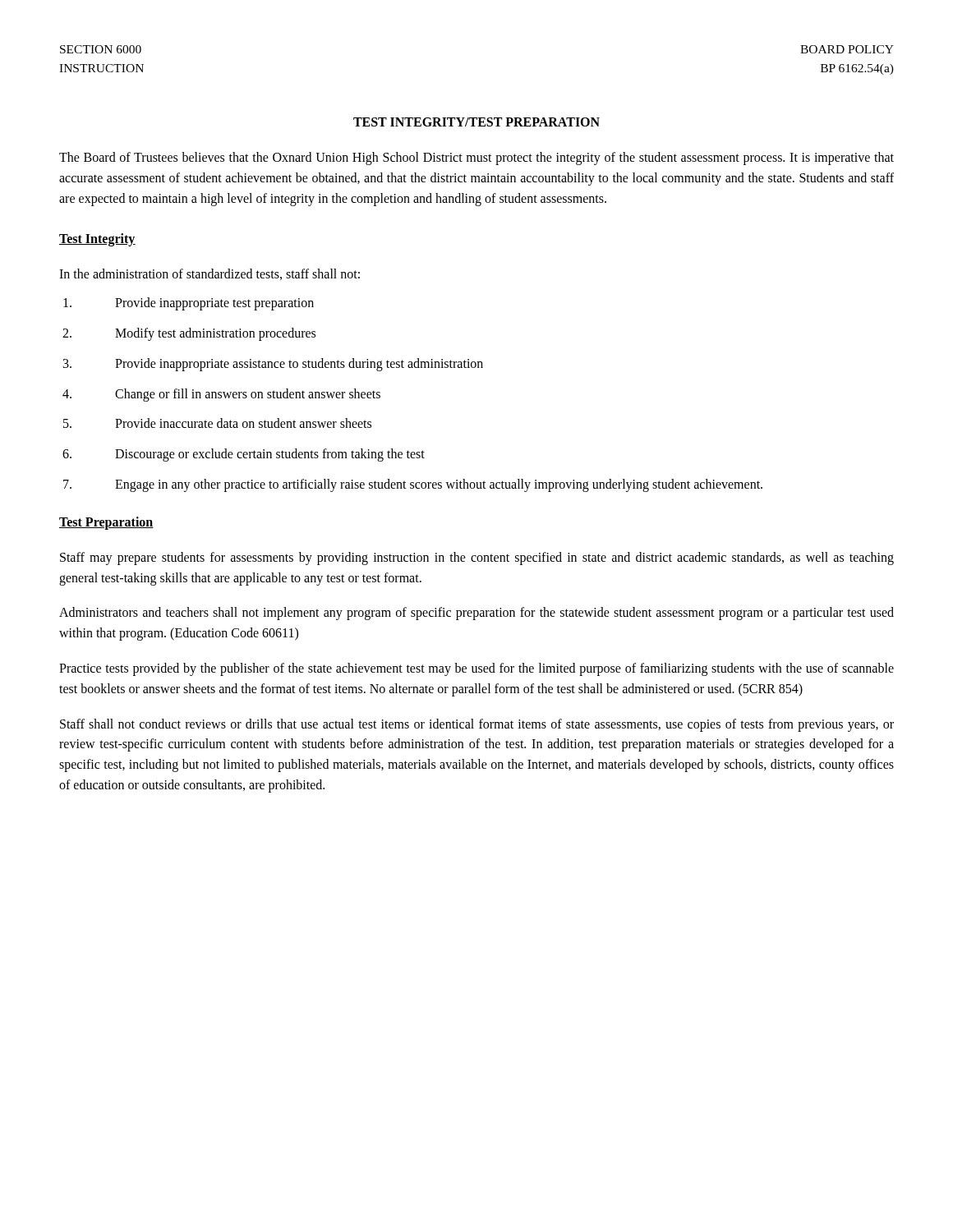The width and height of the screenshot is (953, 1232).
Task: Locate the text starting "TEST INTEGRITY/TEST PREPARATION"
Action: coord(476,122)
